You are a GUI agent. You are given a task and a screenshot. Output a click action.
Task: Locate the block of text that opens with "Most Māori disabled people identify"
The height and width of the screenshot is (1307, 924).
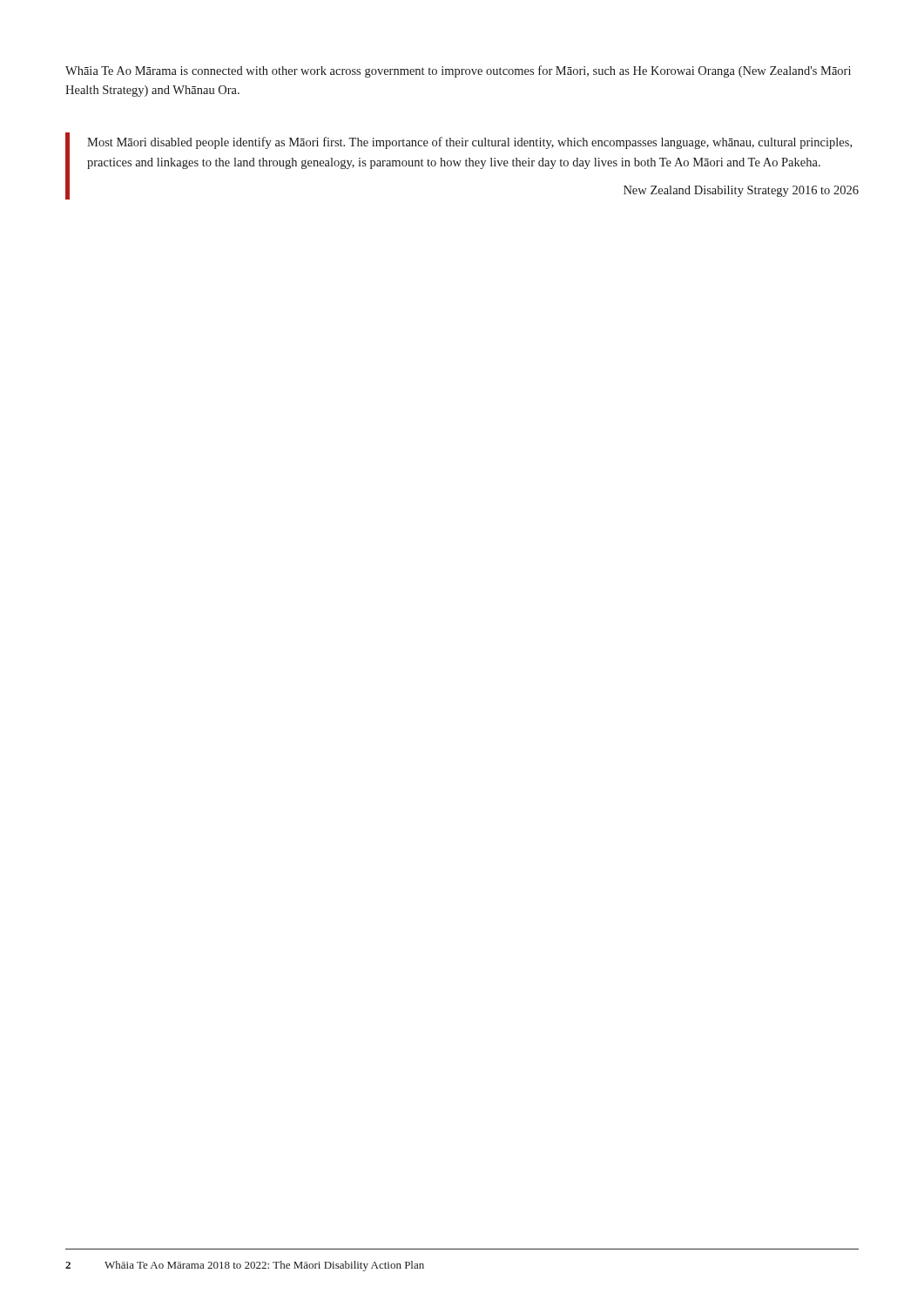click(462, 166)
